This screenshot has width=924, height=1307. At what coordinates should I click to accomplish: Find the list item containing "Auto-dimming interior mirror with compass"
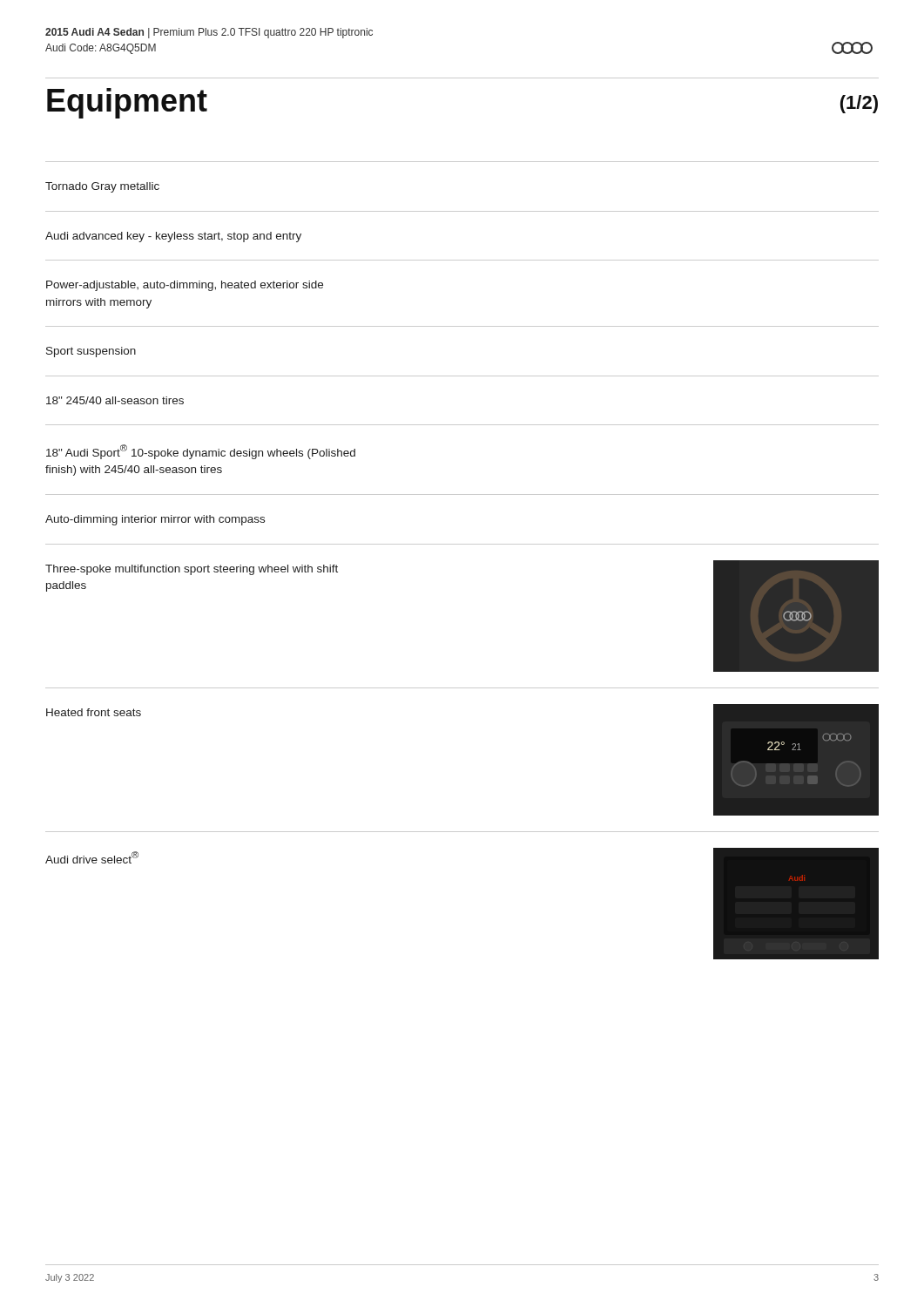155,519
